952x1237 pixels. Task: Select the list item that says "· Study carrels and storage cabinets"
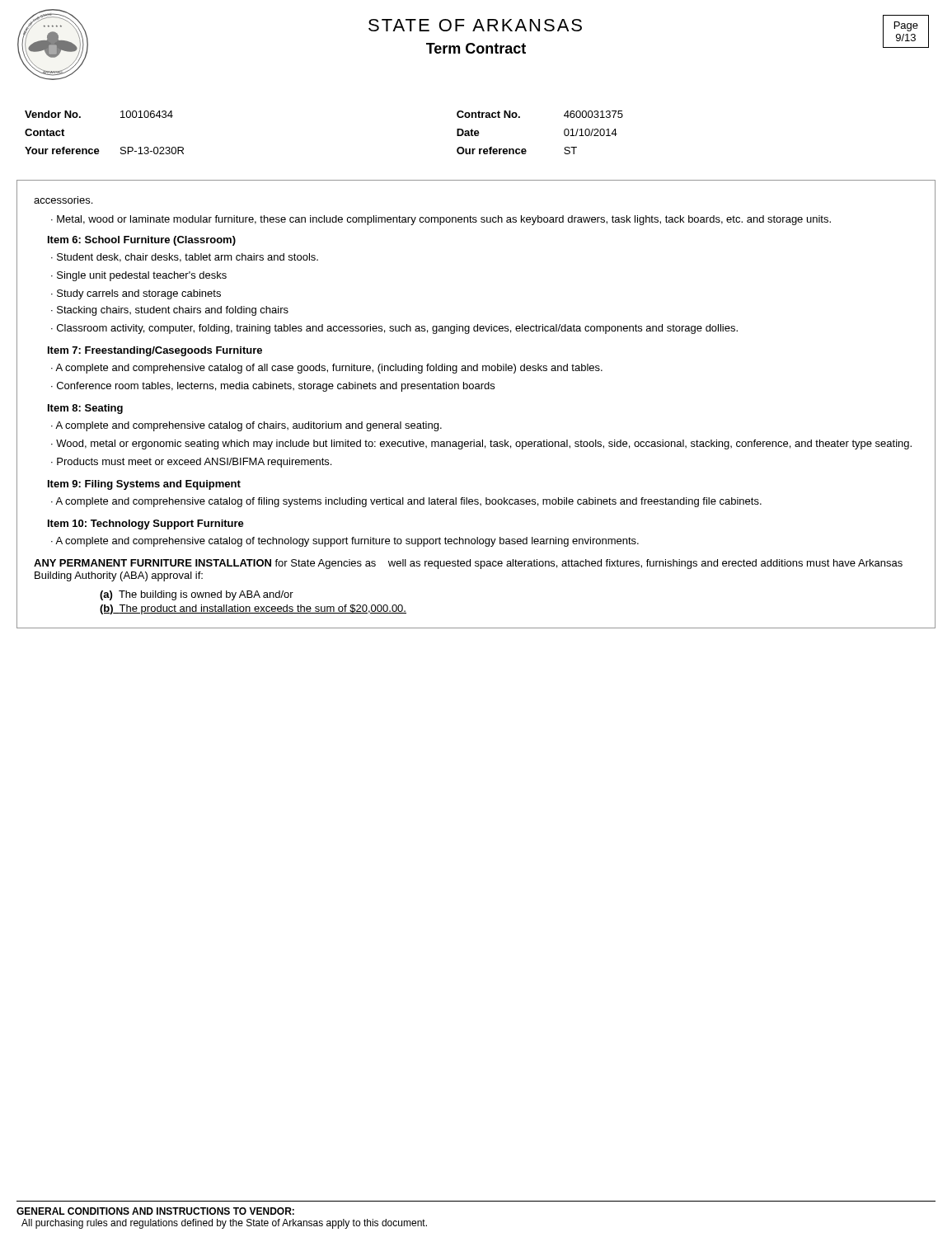point(136,293)
